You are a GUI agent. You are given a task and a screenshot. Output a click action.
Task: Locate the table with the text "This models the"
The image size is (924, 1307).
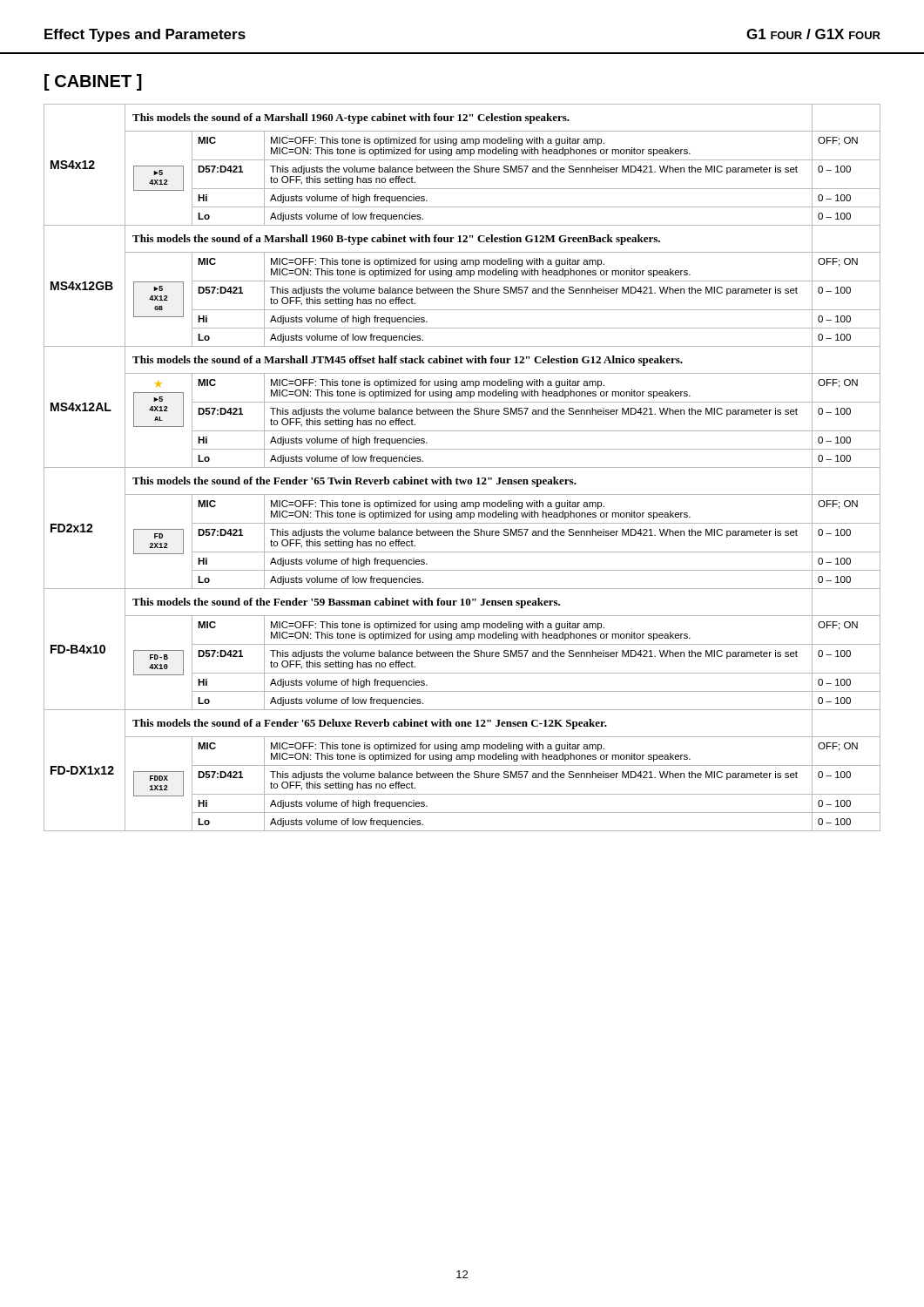(462, 467)
